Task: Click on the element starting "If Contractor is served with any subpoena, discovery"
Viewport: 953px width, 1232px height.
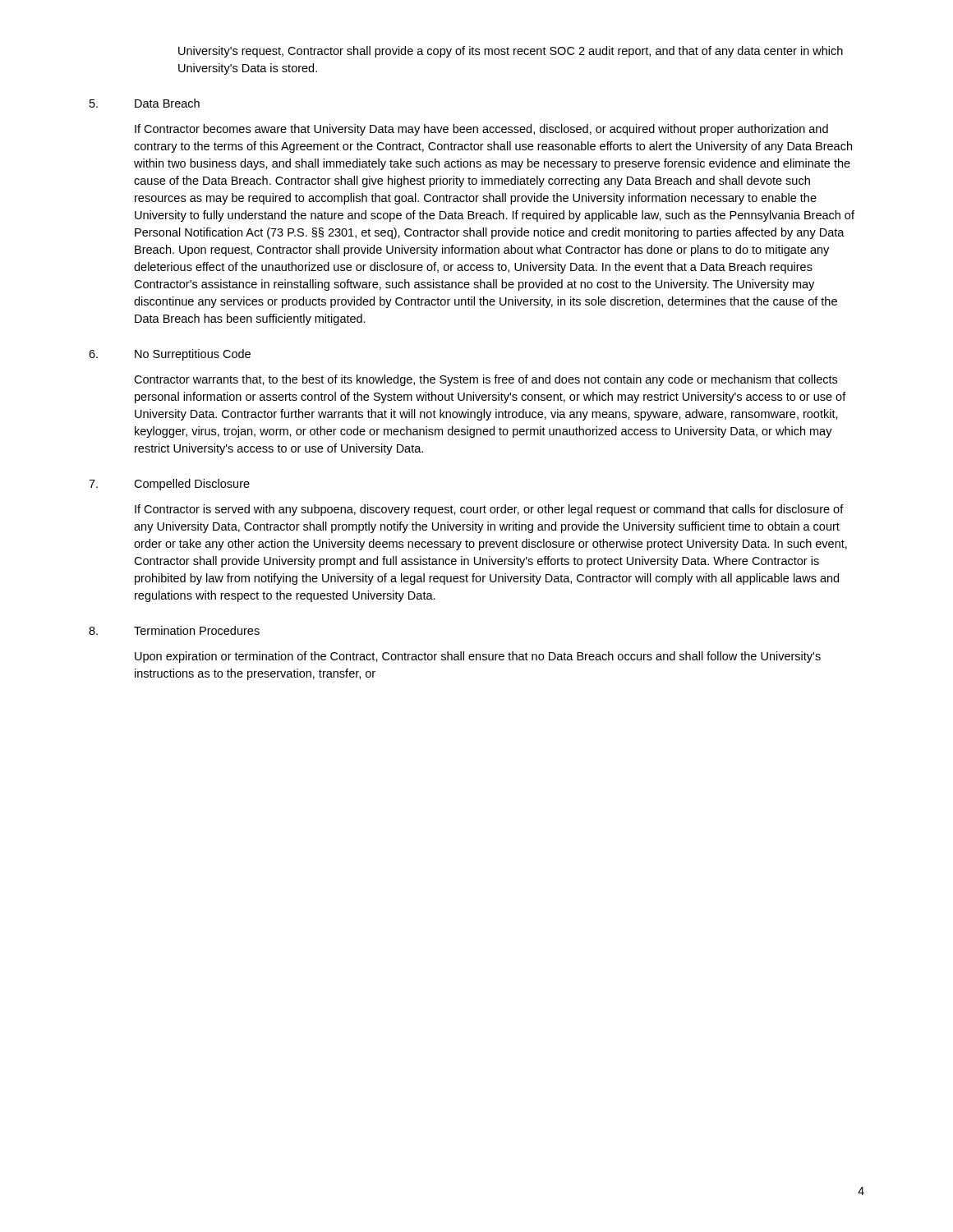Action: (491, 553)
